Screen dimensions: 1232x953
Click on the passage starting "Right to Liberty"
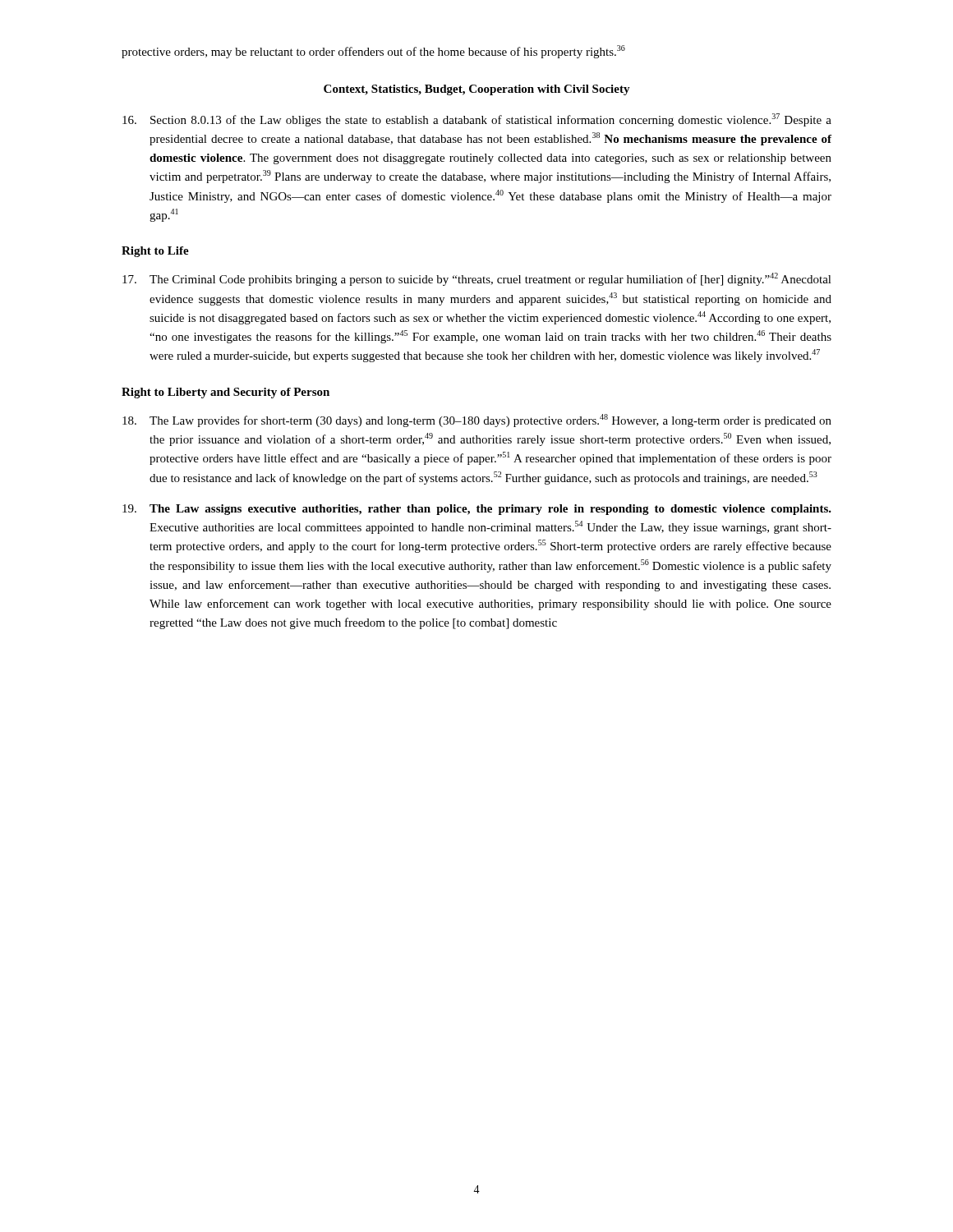tap(226, 391)
